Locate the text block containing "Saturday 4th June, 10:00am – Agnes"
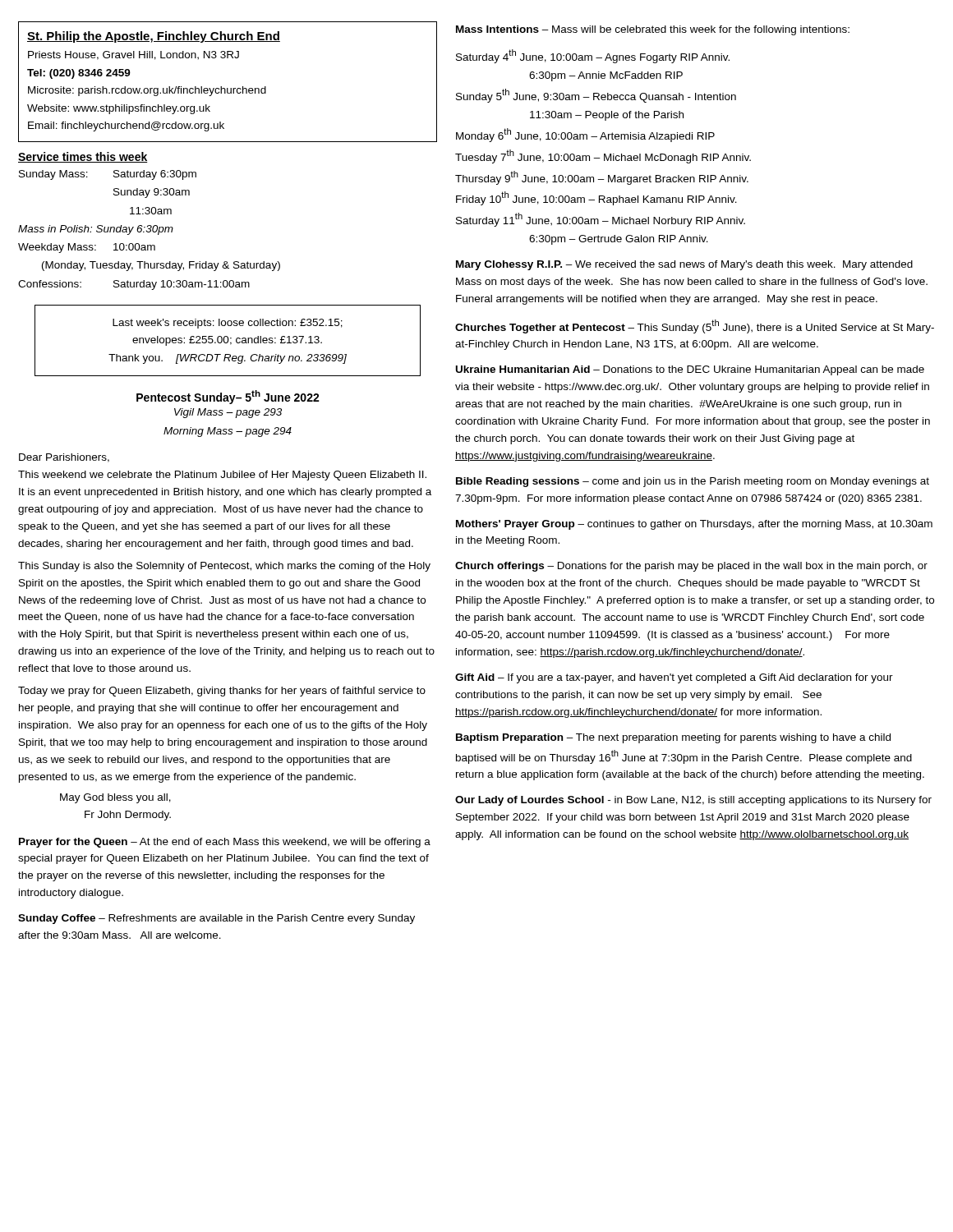953x1232 pixels. coord(603,146)
